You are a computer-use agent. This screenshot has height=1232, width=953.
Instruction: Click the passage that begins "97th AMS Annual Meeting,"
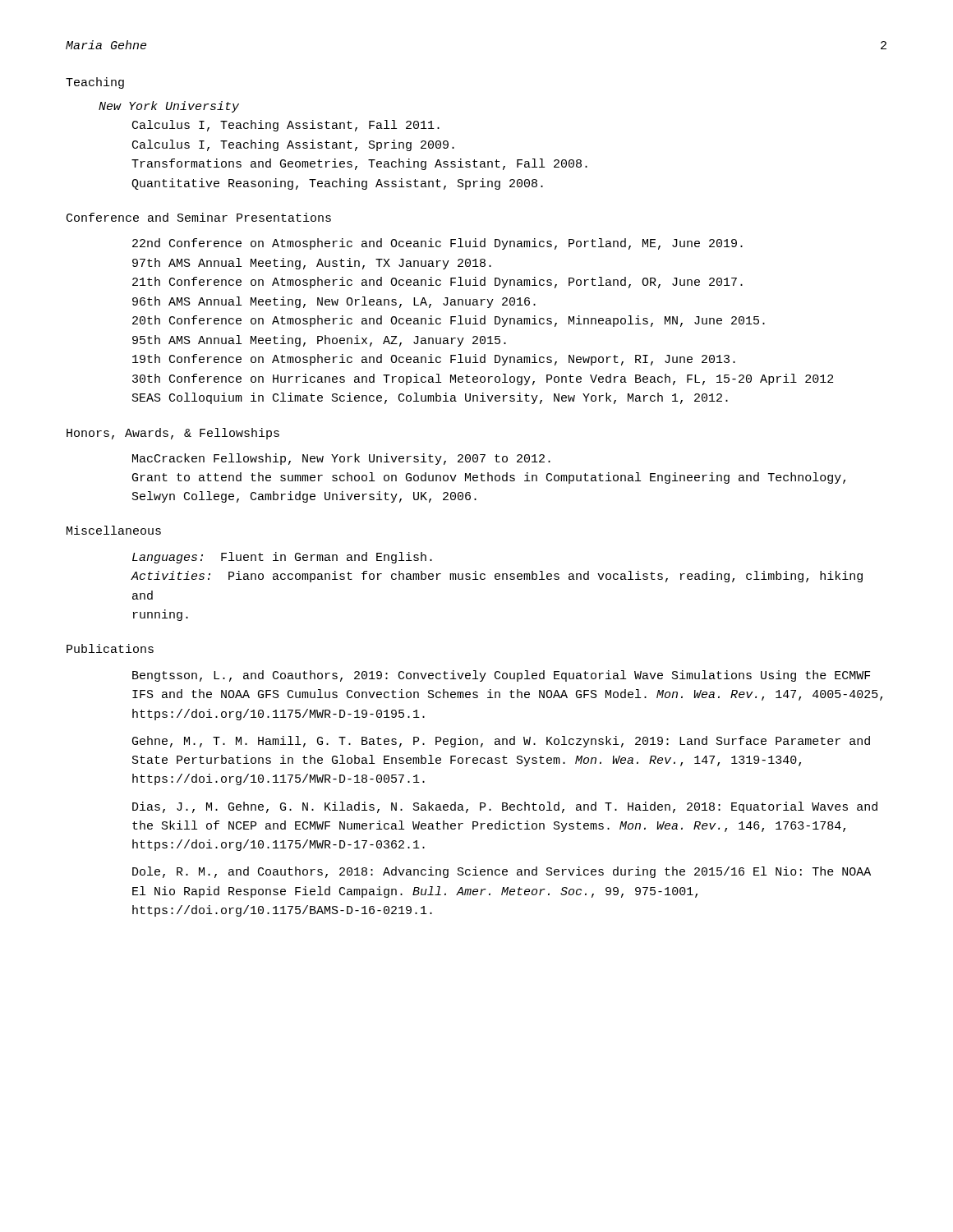tap(313, 264)
